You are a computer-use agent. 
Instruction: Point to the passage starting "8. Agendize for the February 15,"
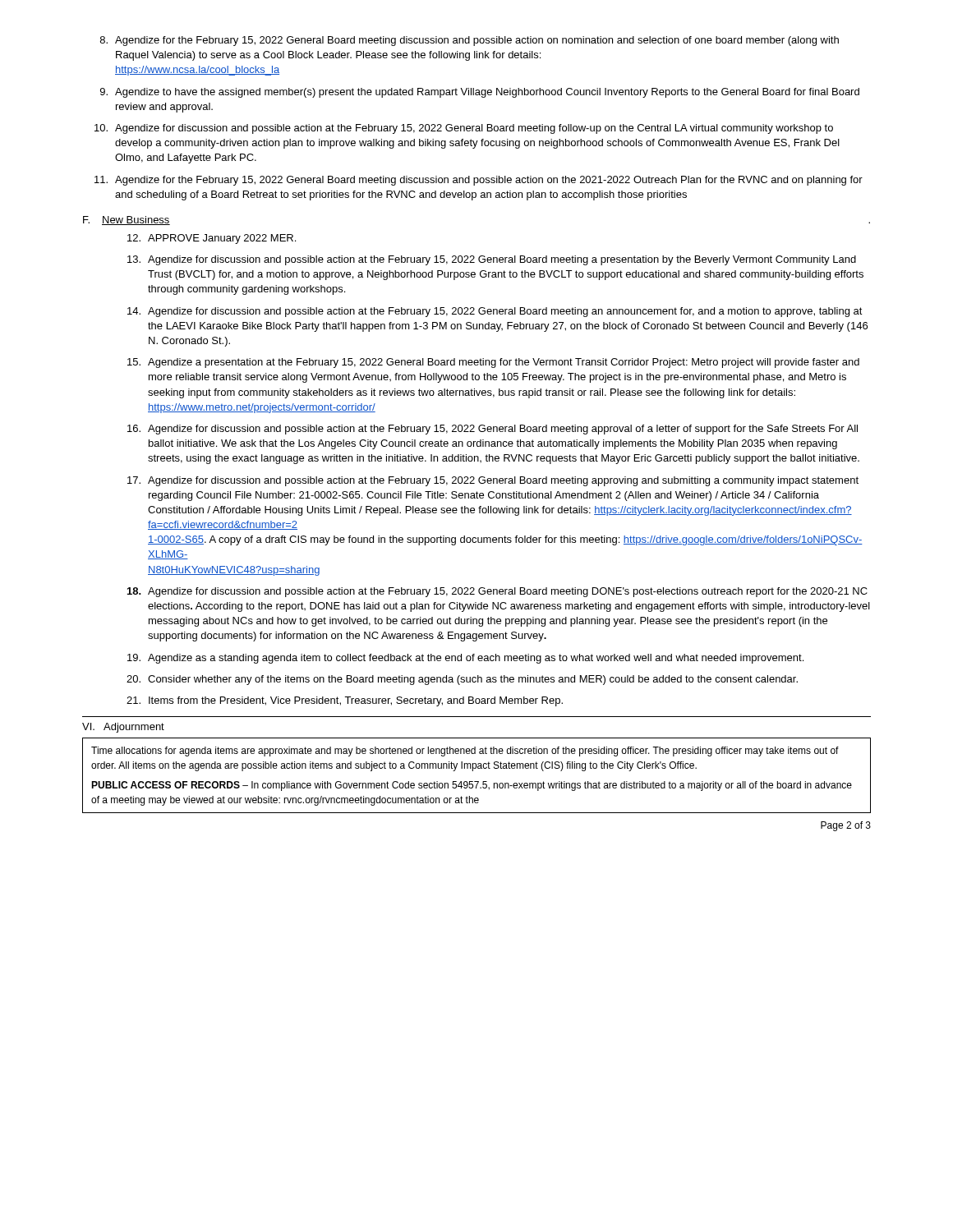(476, 55)
